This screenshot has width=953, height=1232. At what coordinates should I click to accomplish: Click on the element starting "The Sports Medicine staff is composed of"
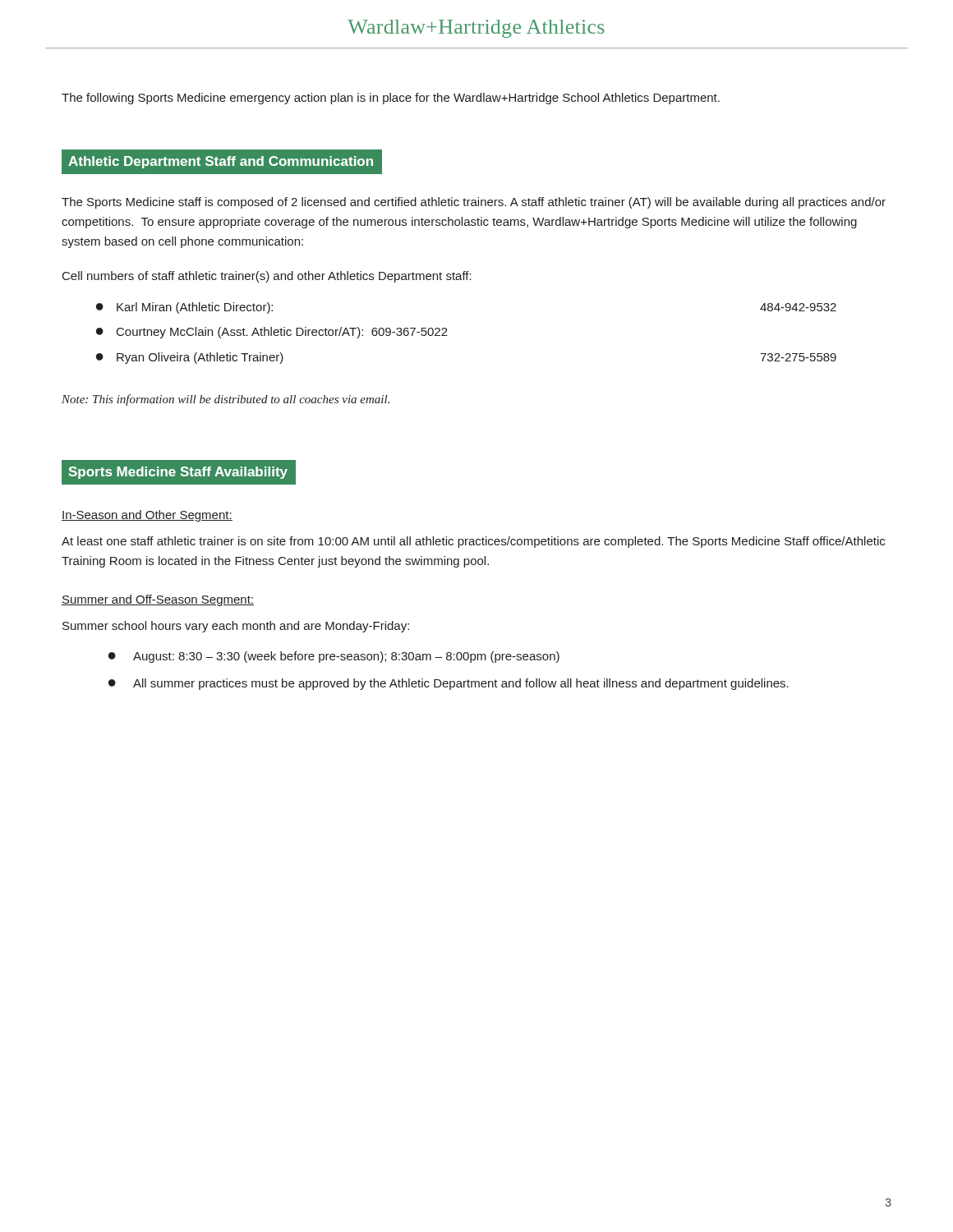pyautogui.click(x=474, y=222)
